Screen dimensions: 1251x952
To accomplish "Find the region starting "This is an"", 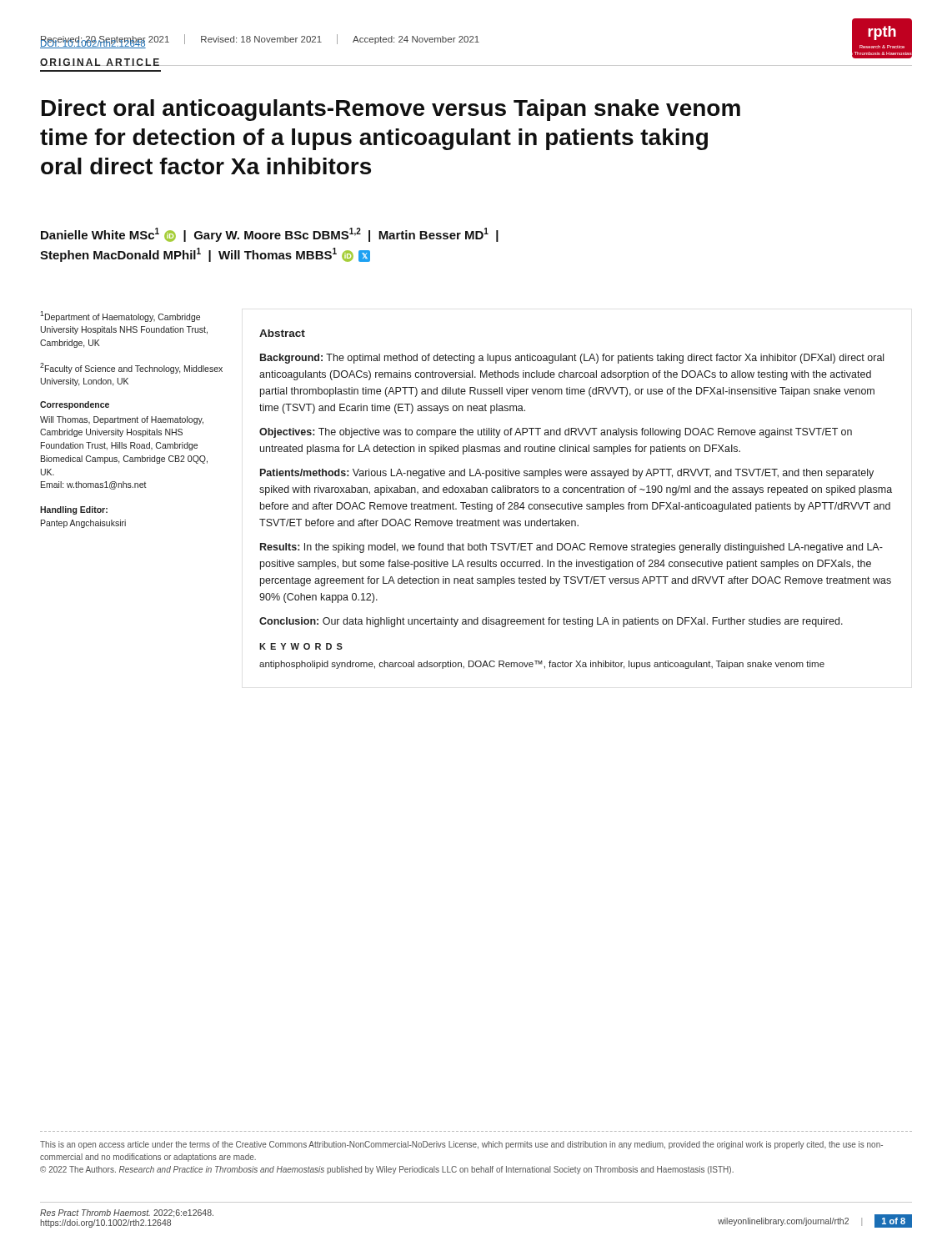I will pos(462,1157).
